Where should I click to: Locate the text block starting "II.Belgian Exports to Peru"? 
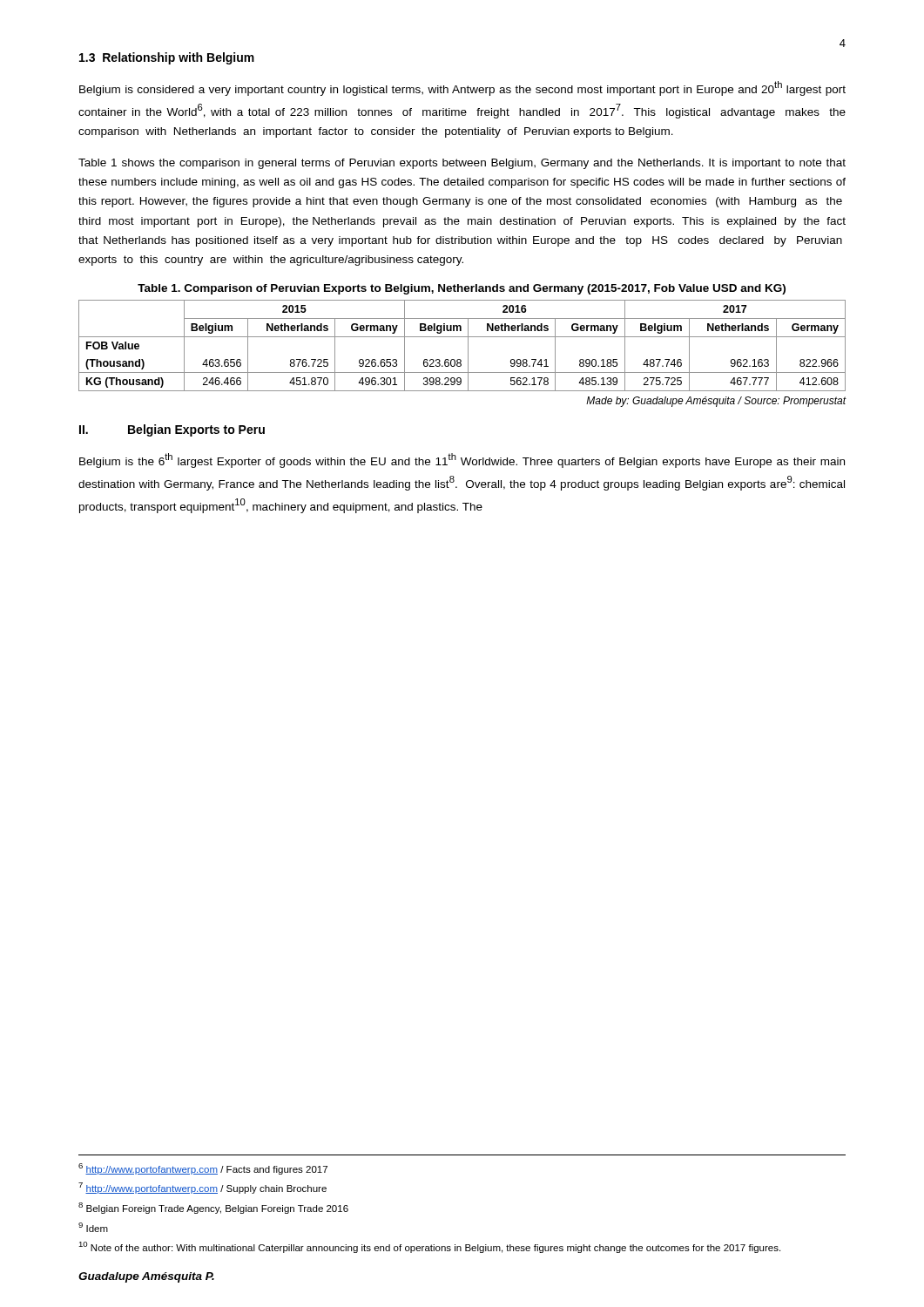pos(172,430)
